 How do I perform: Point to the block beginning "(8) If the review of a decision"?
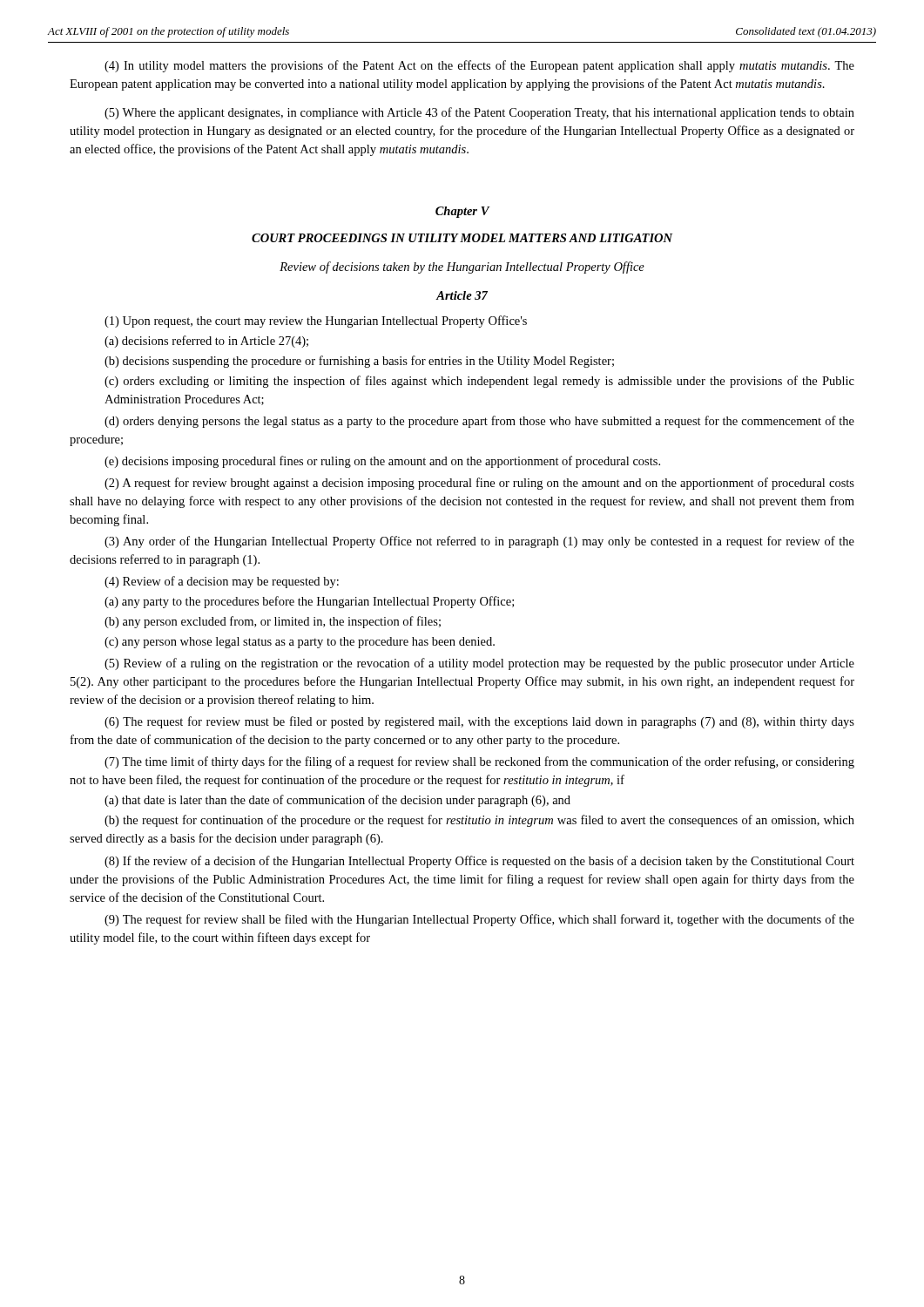point(462,879)
